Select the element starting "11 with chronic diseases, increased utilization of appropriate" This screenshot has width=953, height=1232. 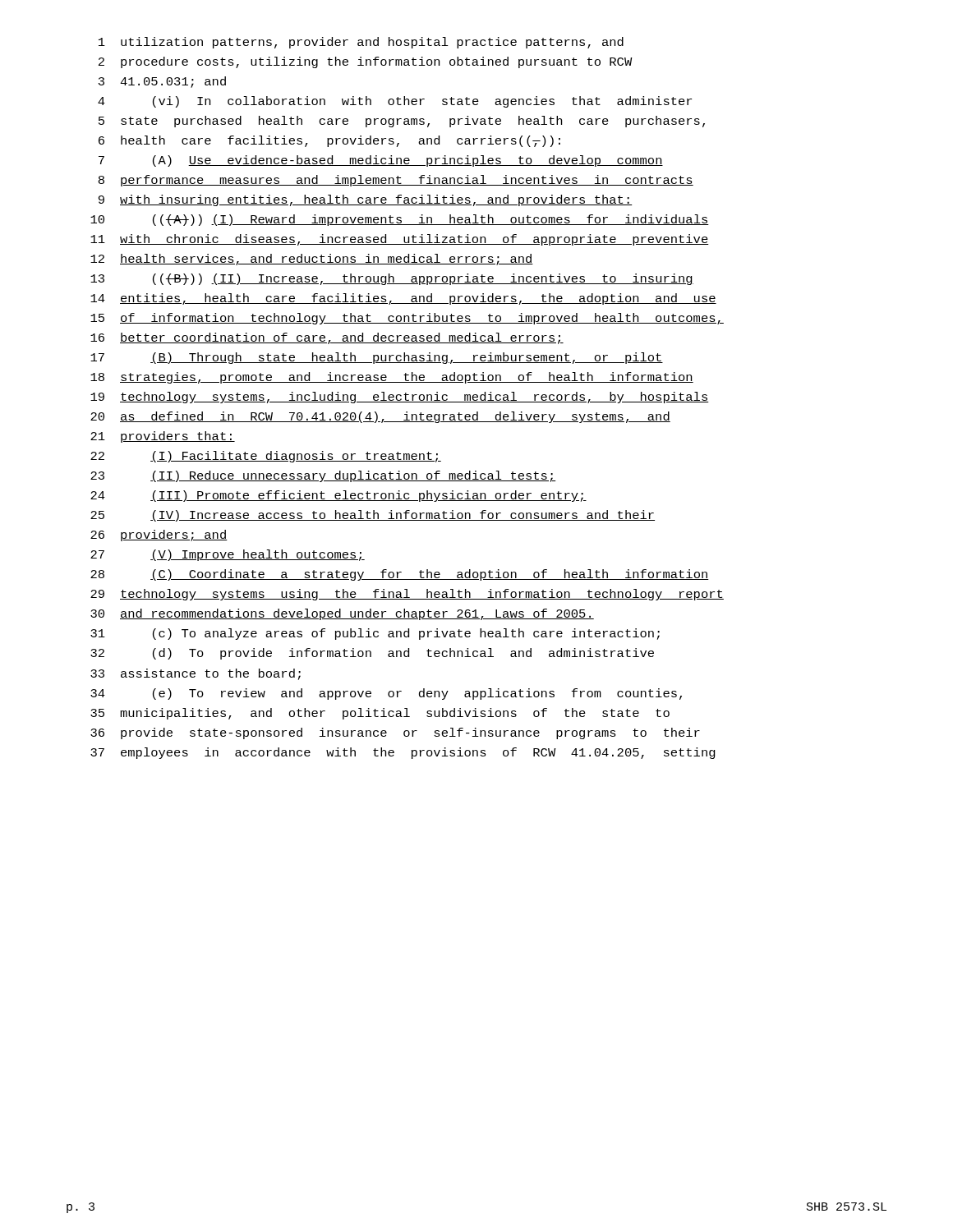[476, 240]
